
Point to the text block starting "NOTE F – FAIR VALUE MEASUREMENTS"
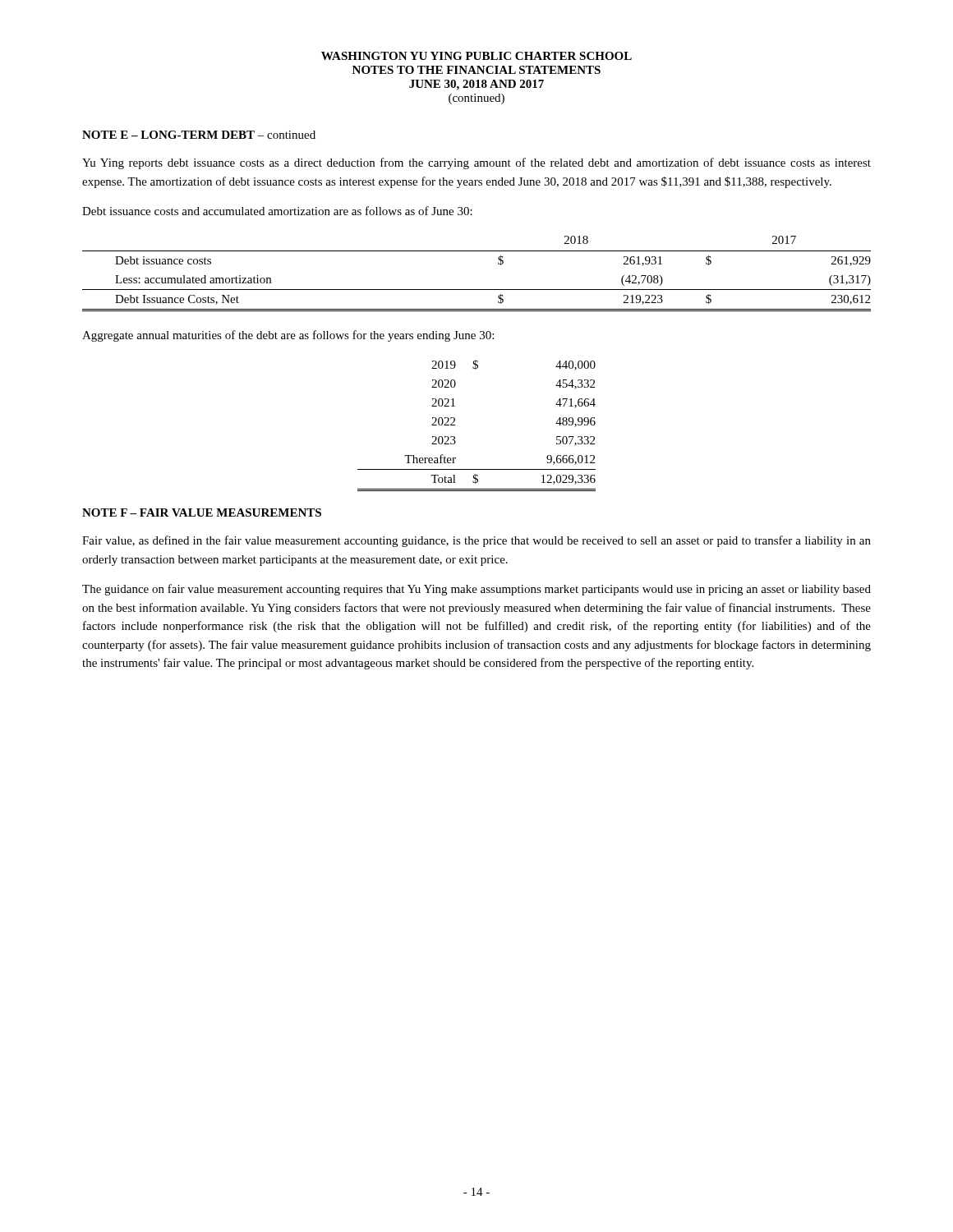202,513
